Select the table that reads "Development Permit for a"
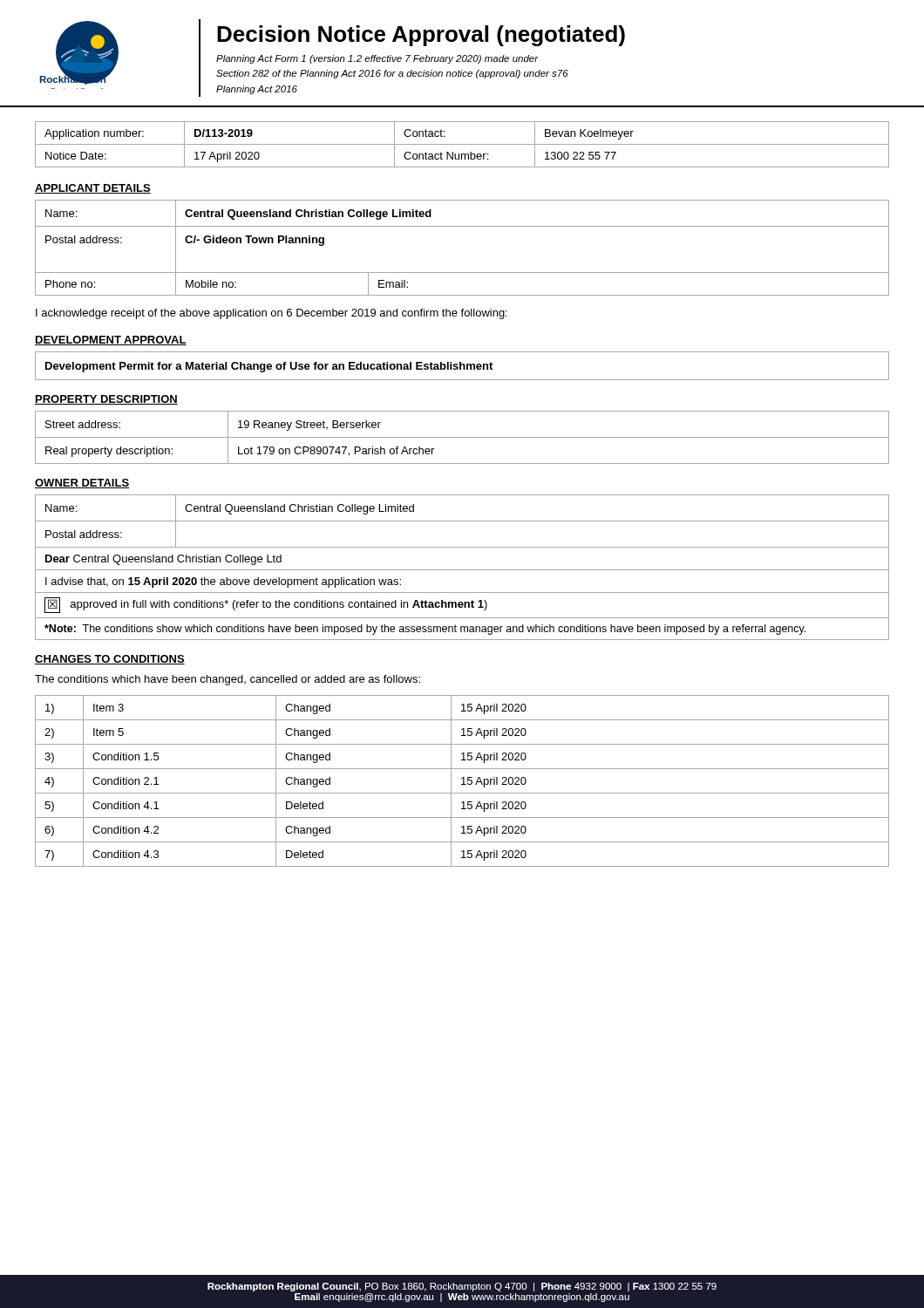 coord(462,366)
